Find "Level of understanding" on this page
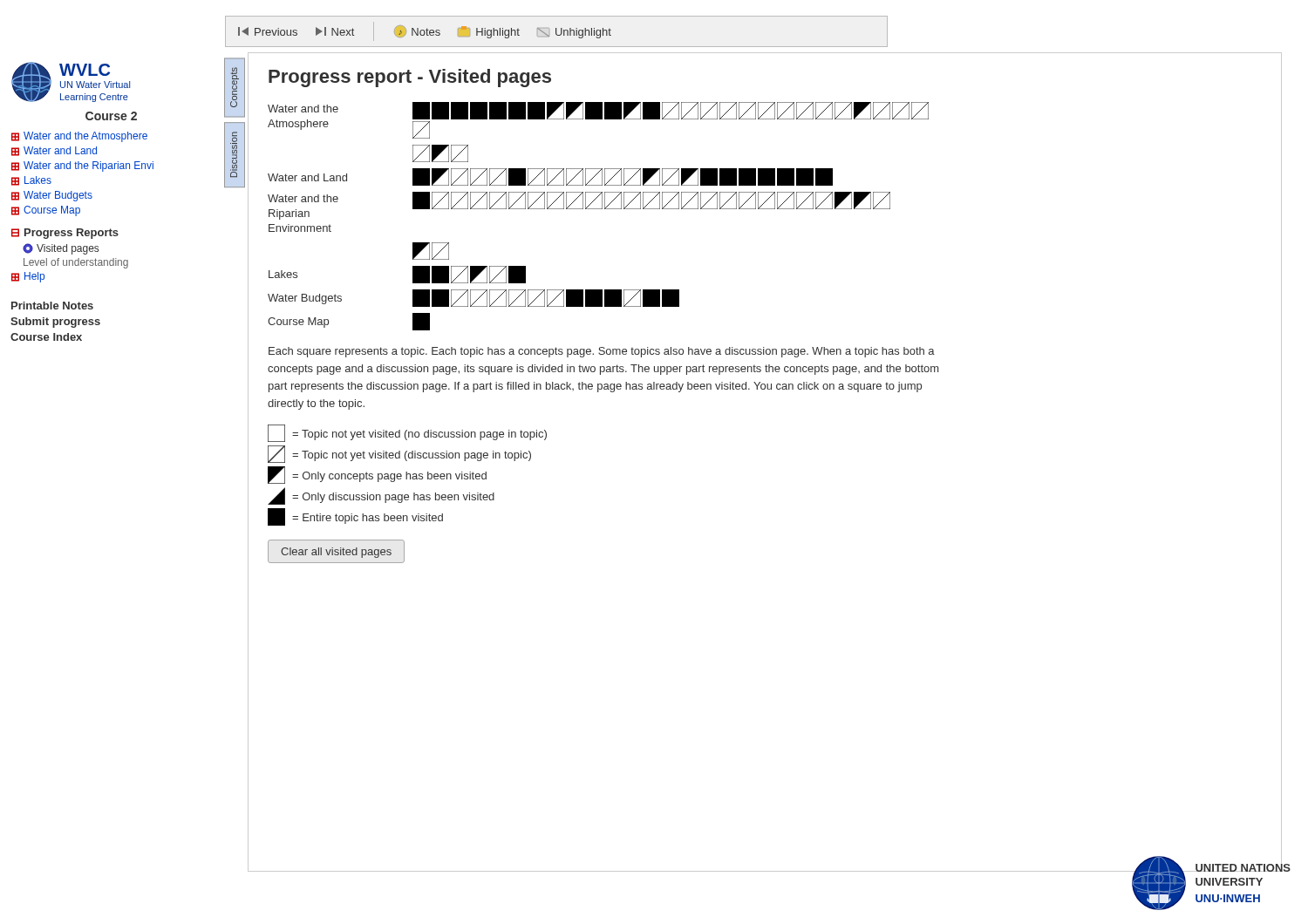 point(76,262)
